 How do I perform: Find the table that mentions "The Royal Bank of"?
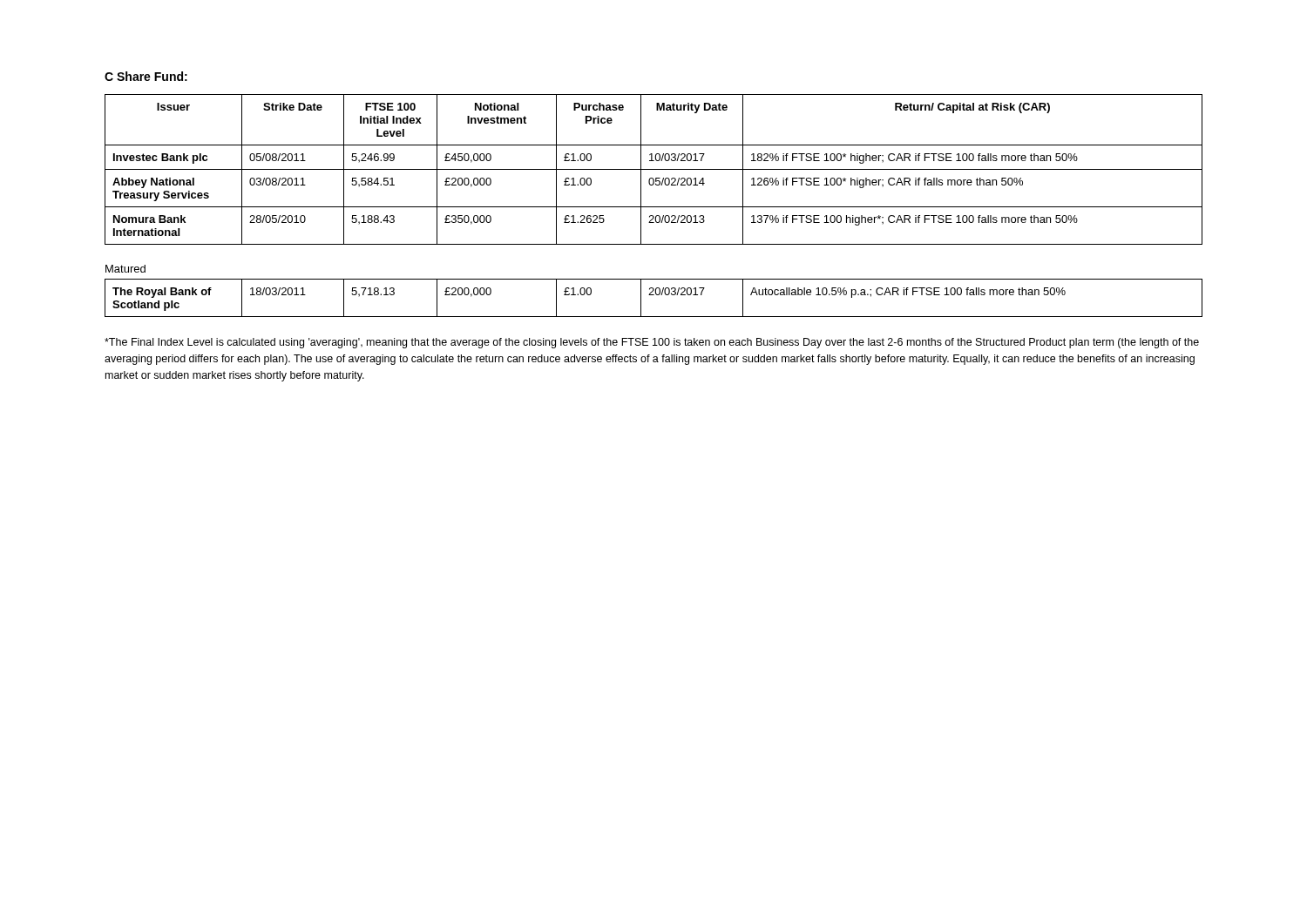tap(654, 298)
